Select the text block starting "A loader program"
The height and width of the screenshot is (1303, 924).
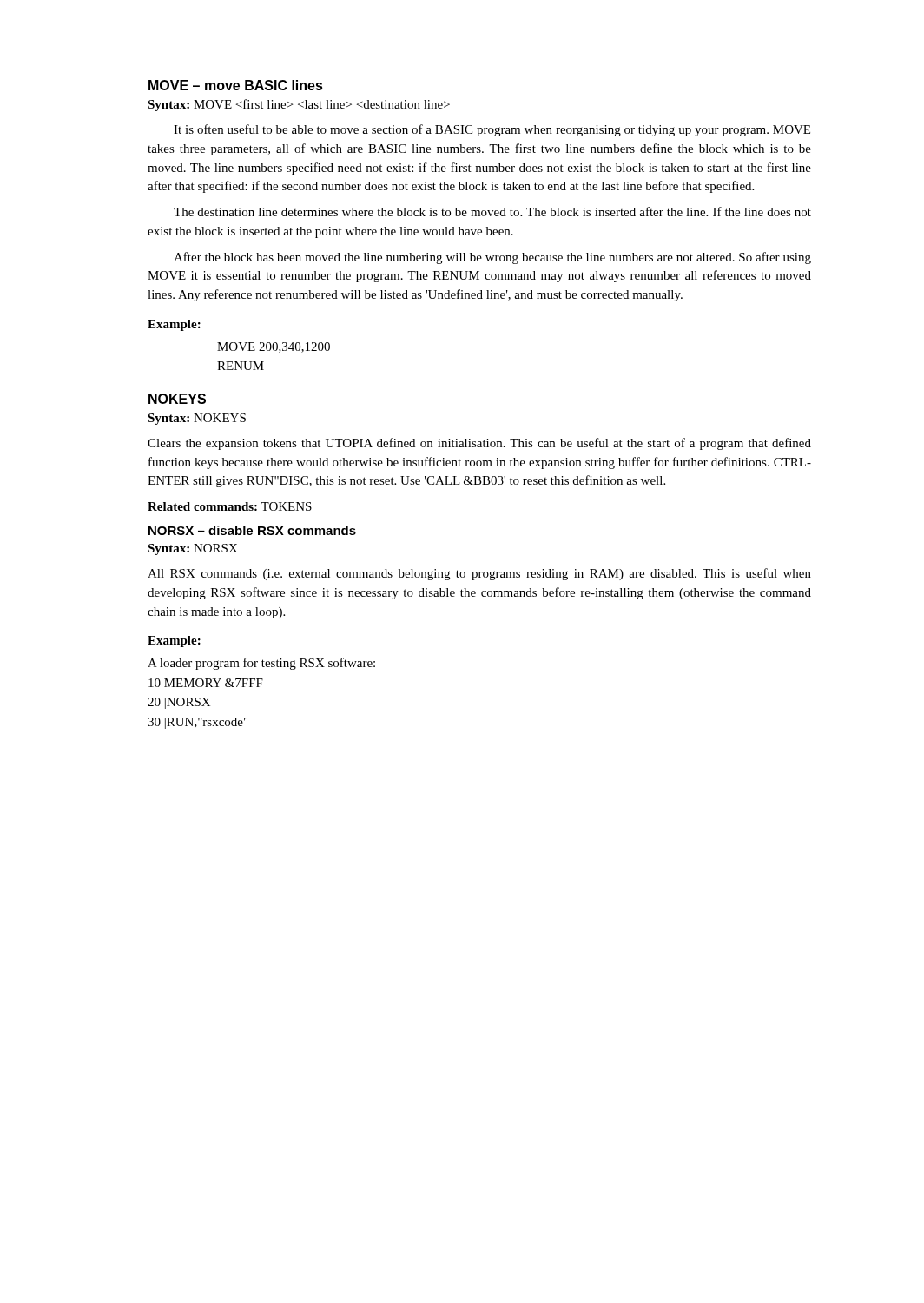coord(262,692)
